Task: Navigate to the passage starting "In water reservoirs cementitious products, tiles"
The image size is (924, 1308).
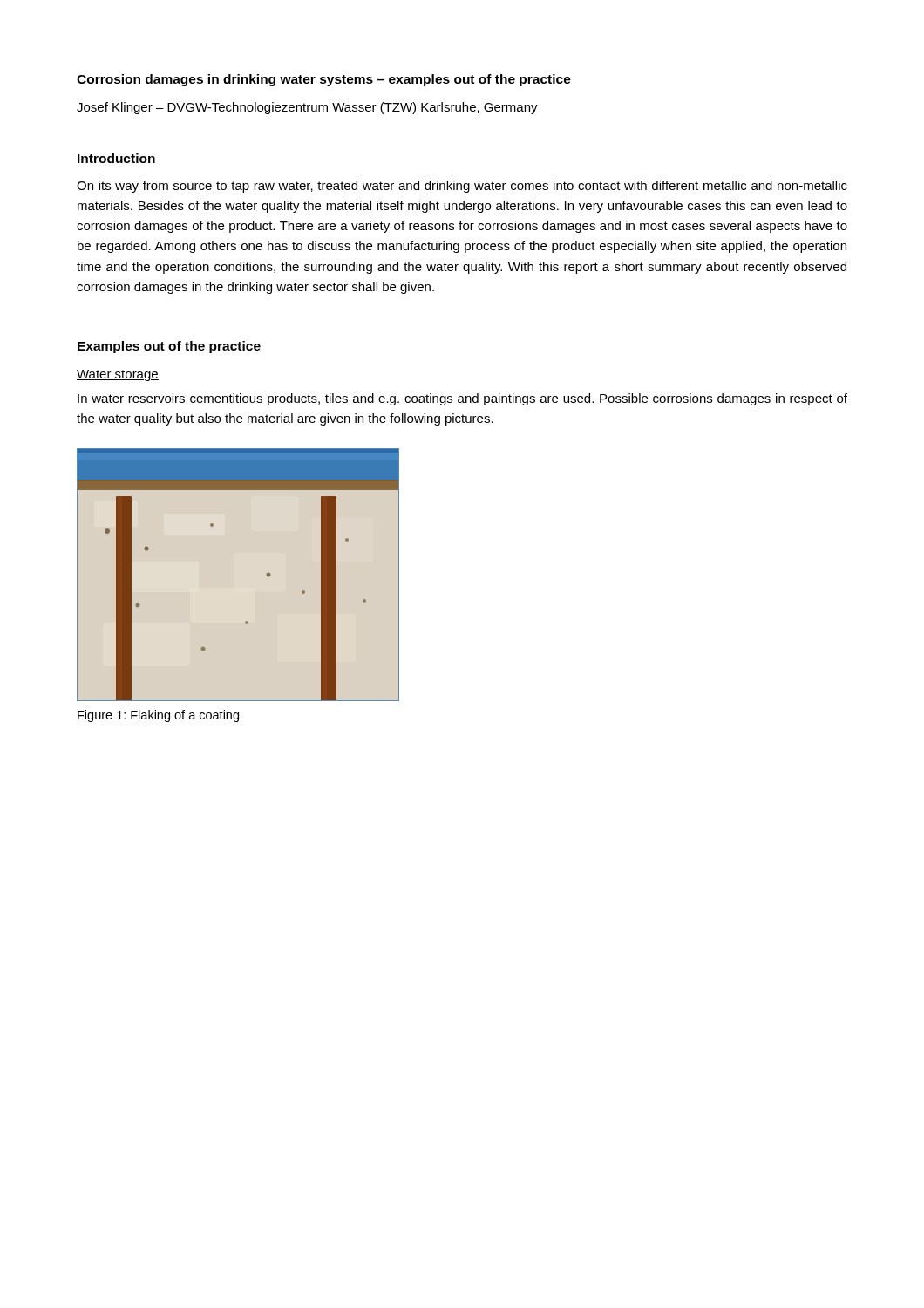Action: [462, 408]
